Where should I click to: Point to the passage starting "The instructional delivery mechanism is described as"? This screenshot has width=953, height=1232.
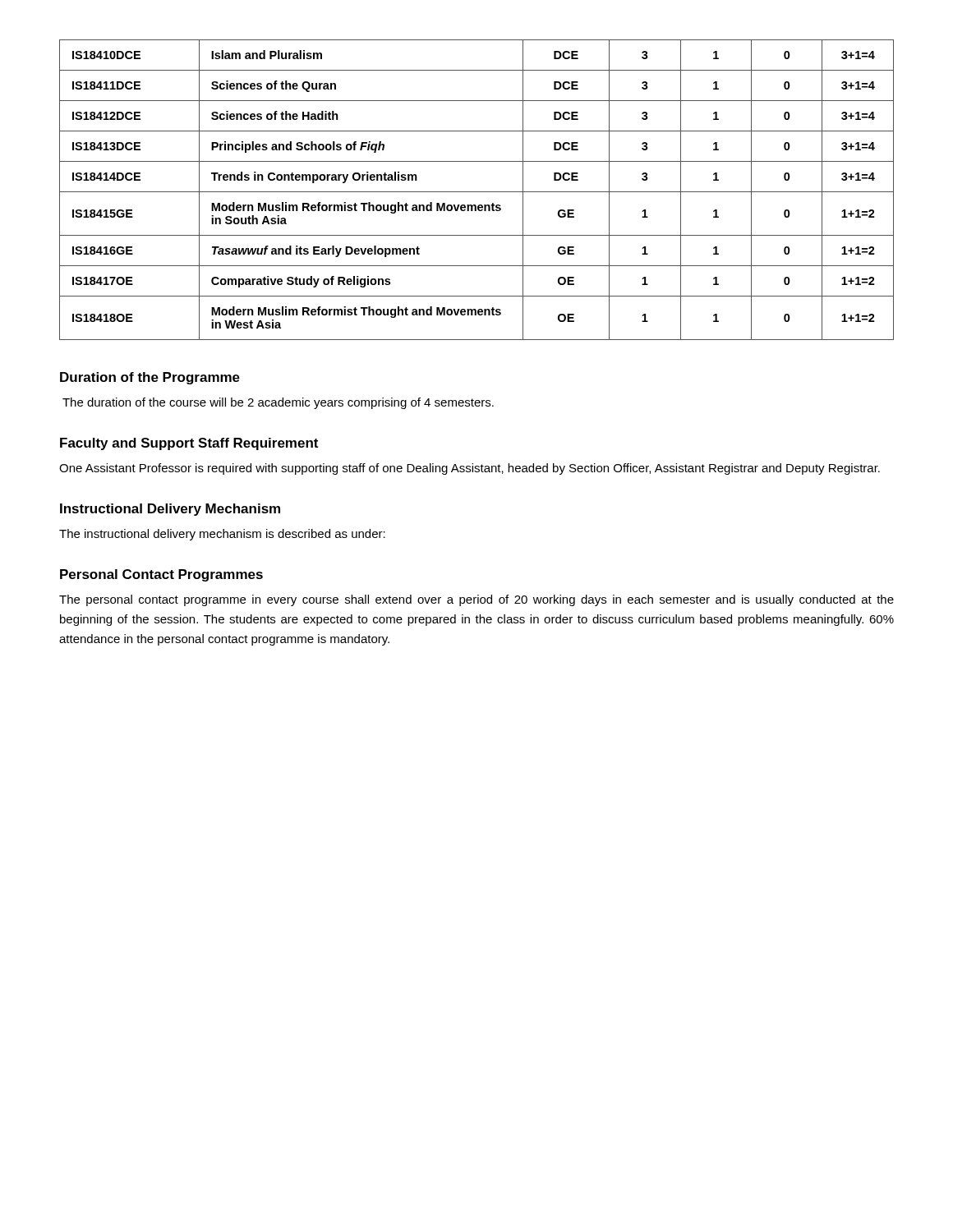coord(223,533)
